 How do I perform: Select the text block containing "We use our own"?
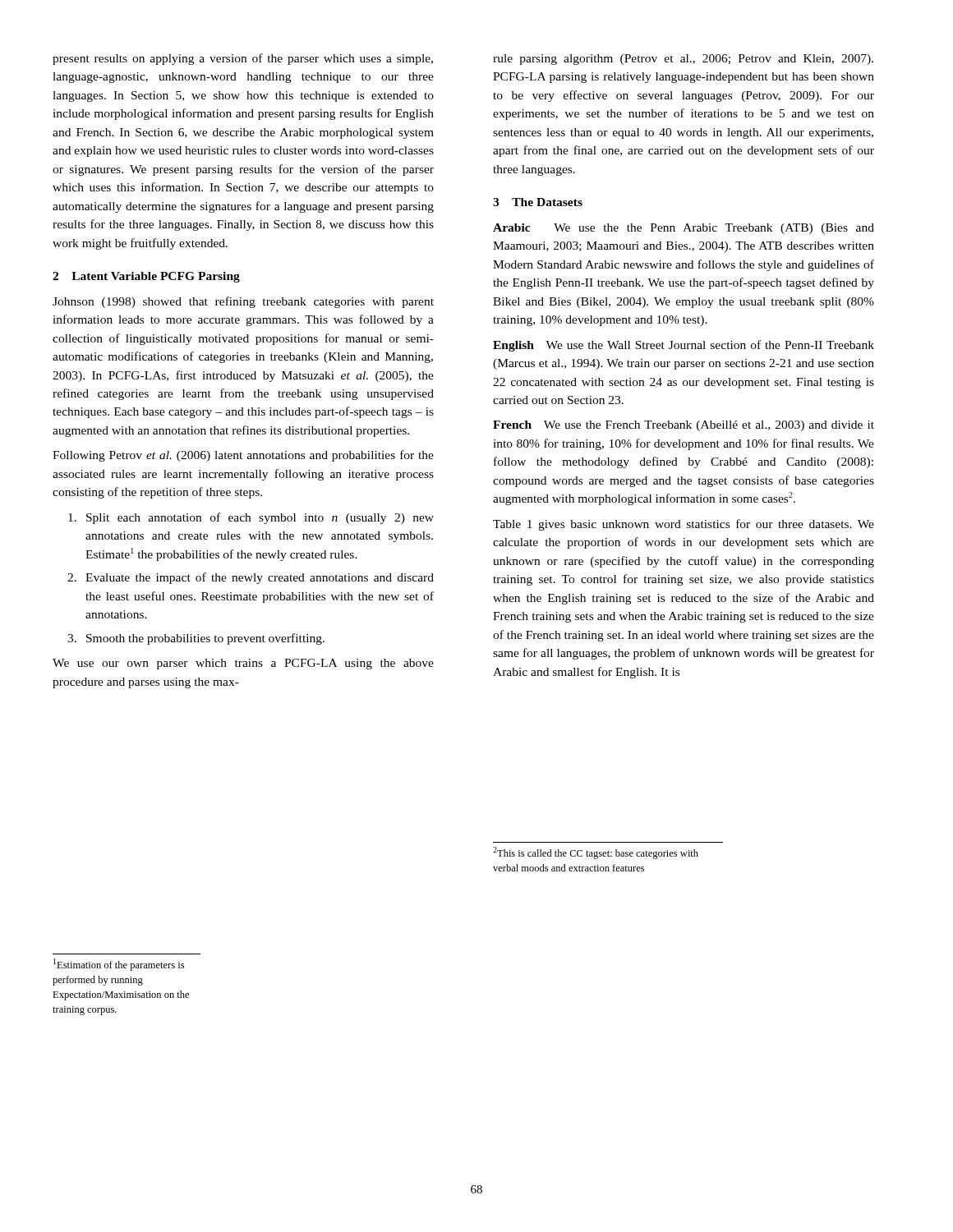(x=243, y=672)
